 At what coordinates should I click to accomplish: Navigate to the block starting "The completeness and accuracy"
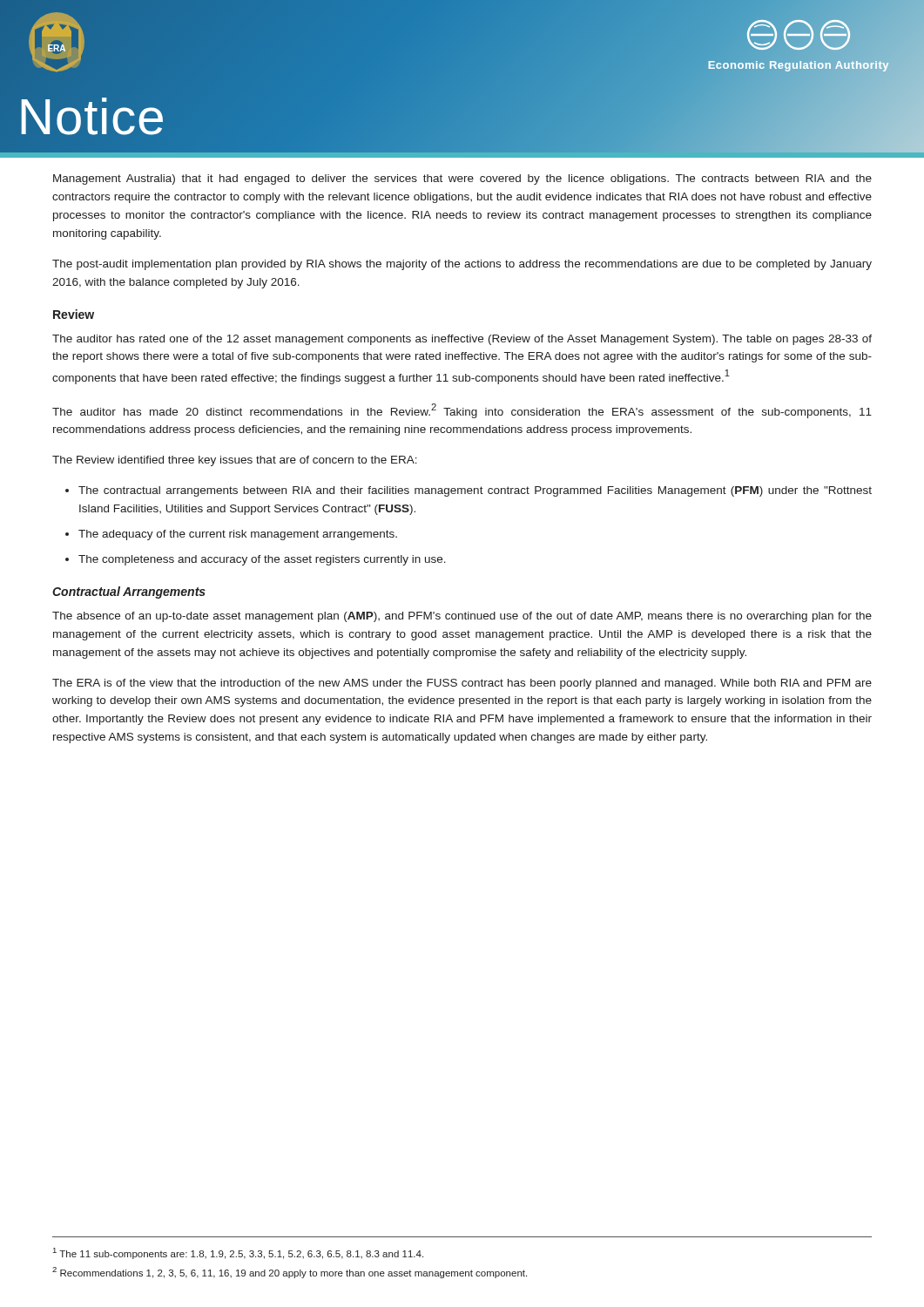pos(262,559)
